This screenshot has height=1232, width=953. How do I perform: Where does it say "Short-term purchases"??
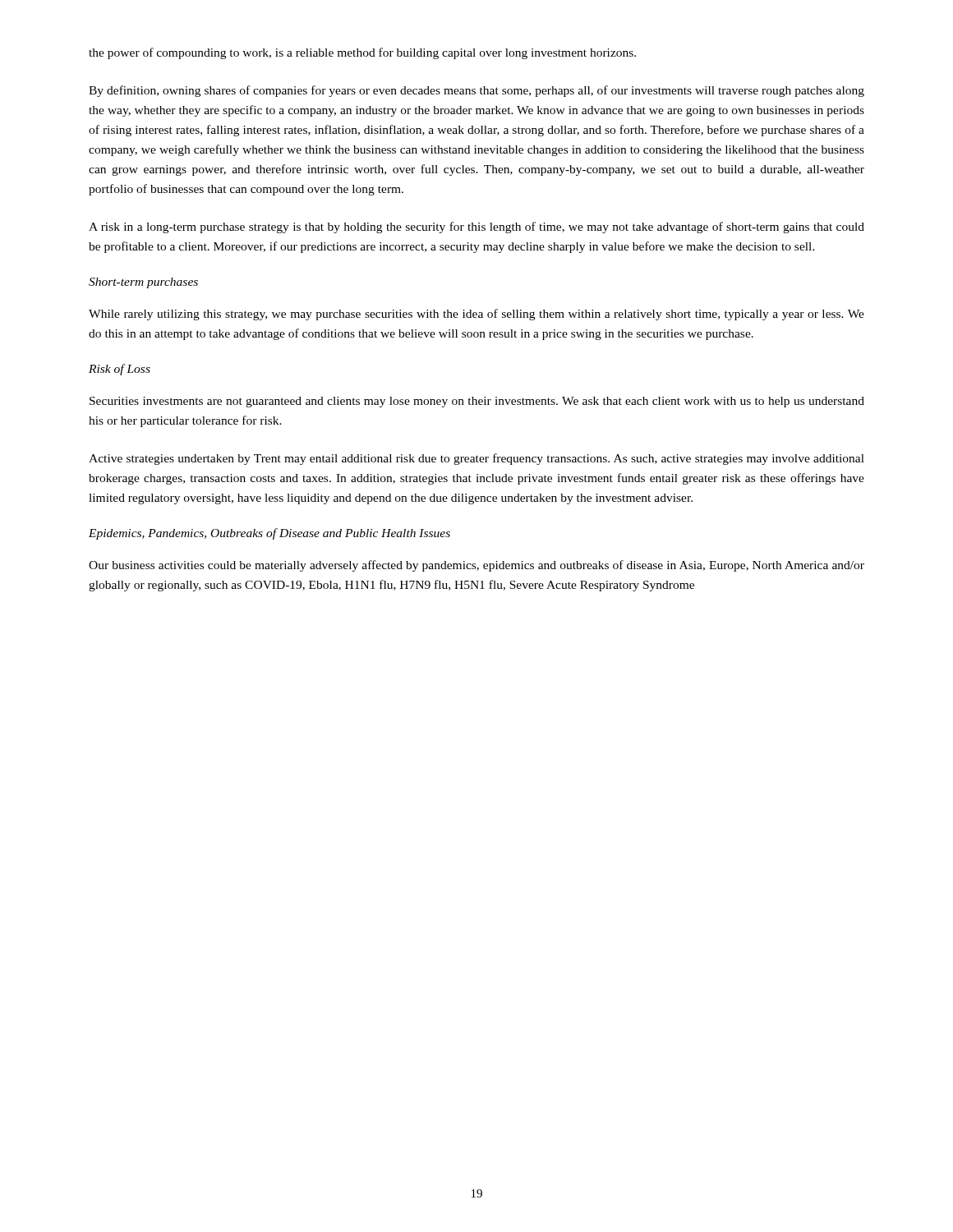(143, 281)
